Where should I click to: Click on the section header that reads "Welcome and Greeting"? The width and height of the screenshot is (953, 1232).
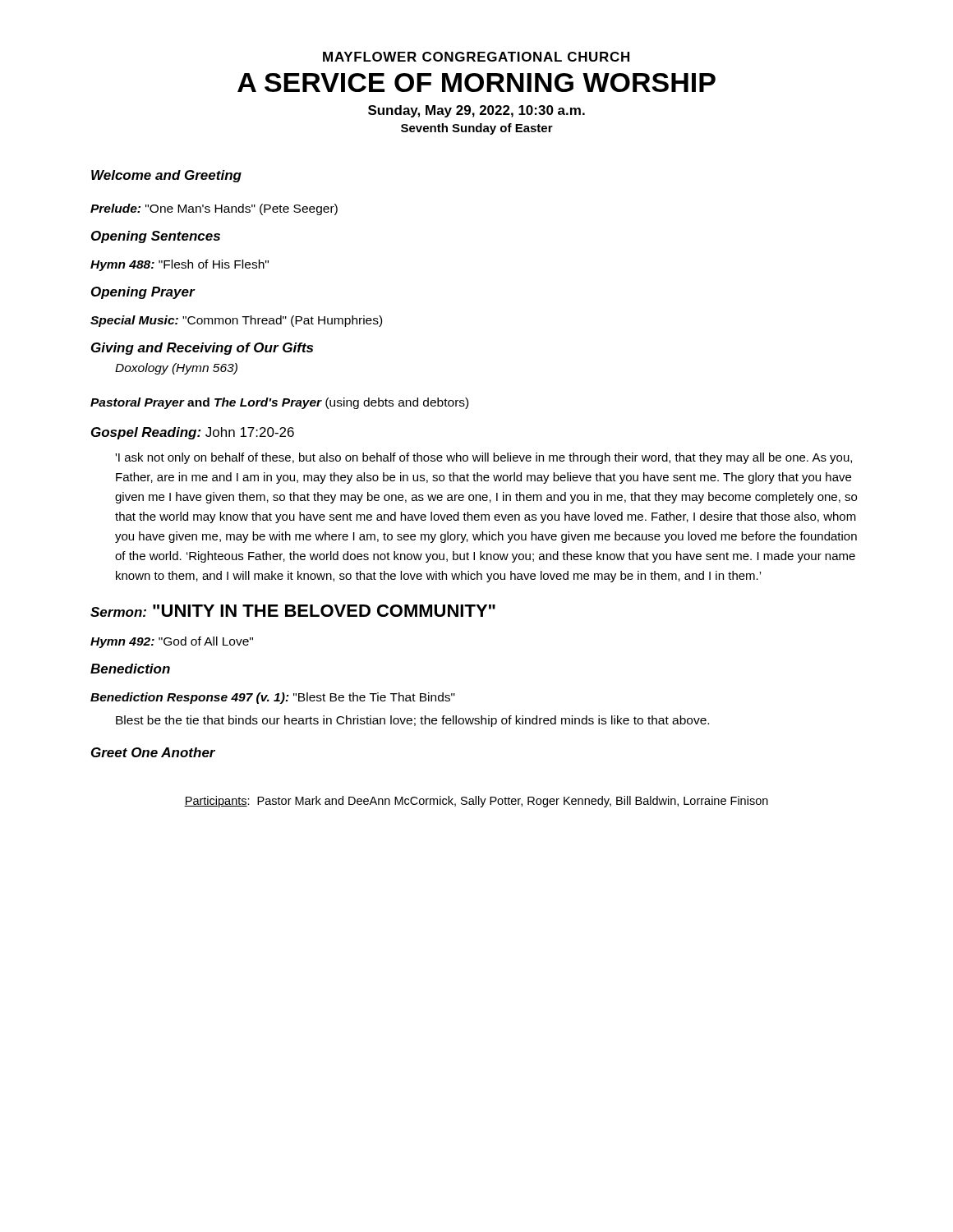tap(166, 176)
